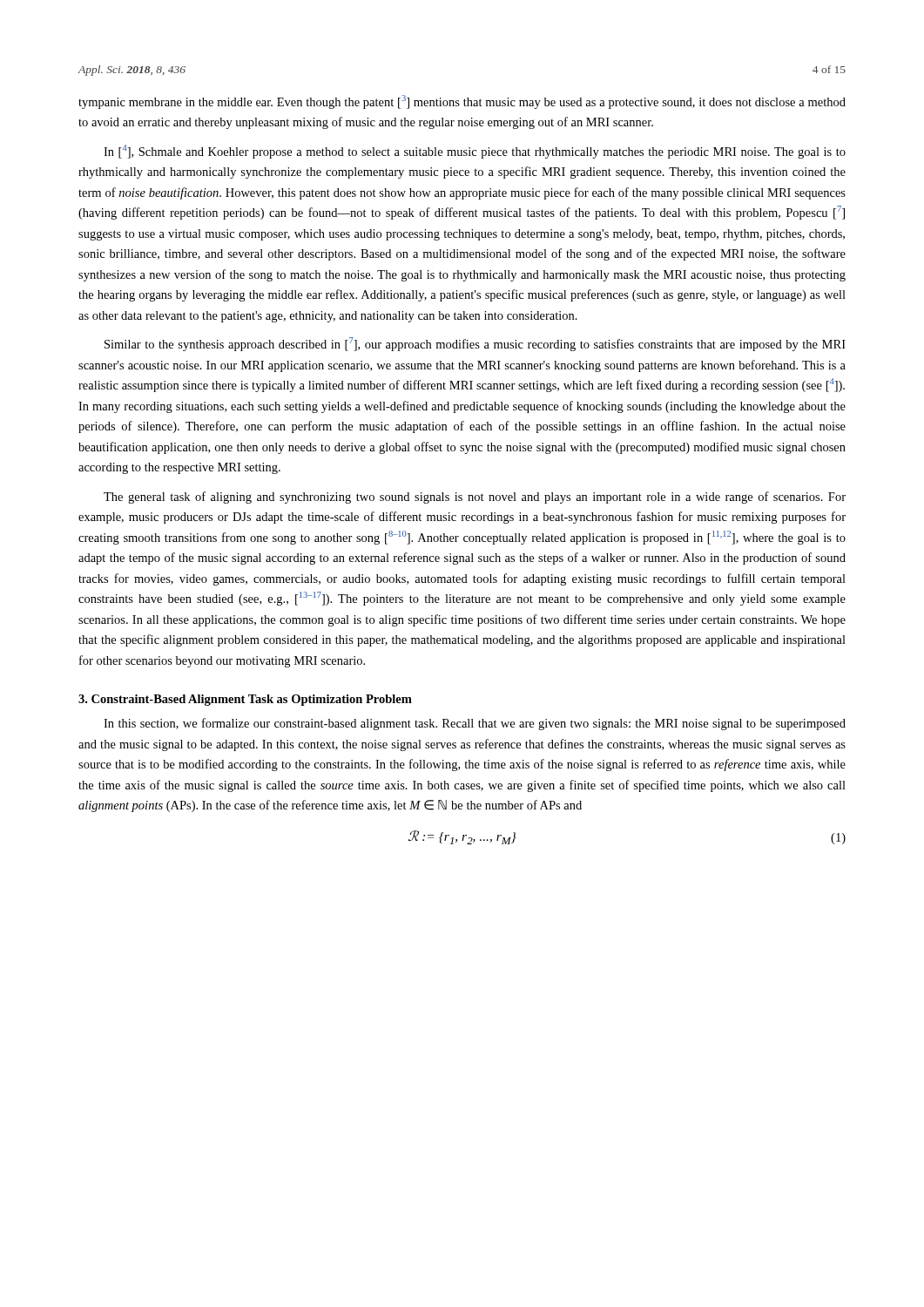This screenshot has width=924, height=1307.
Task: Find the text block containing "In [4], Schmale and Koehler propose"
Action: pos(462,234)
